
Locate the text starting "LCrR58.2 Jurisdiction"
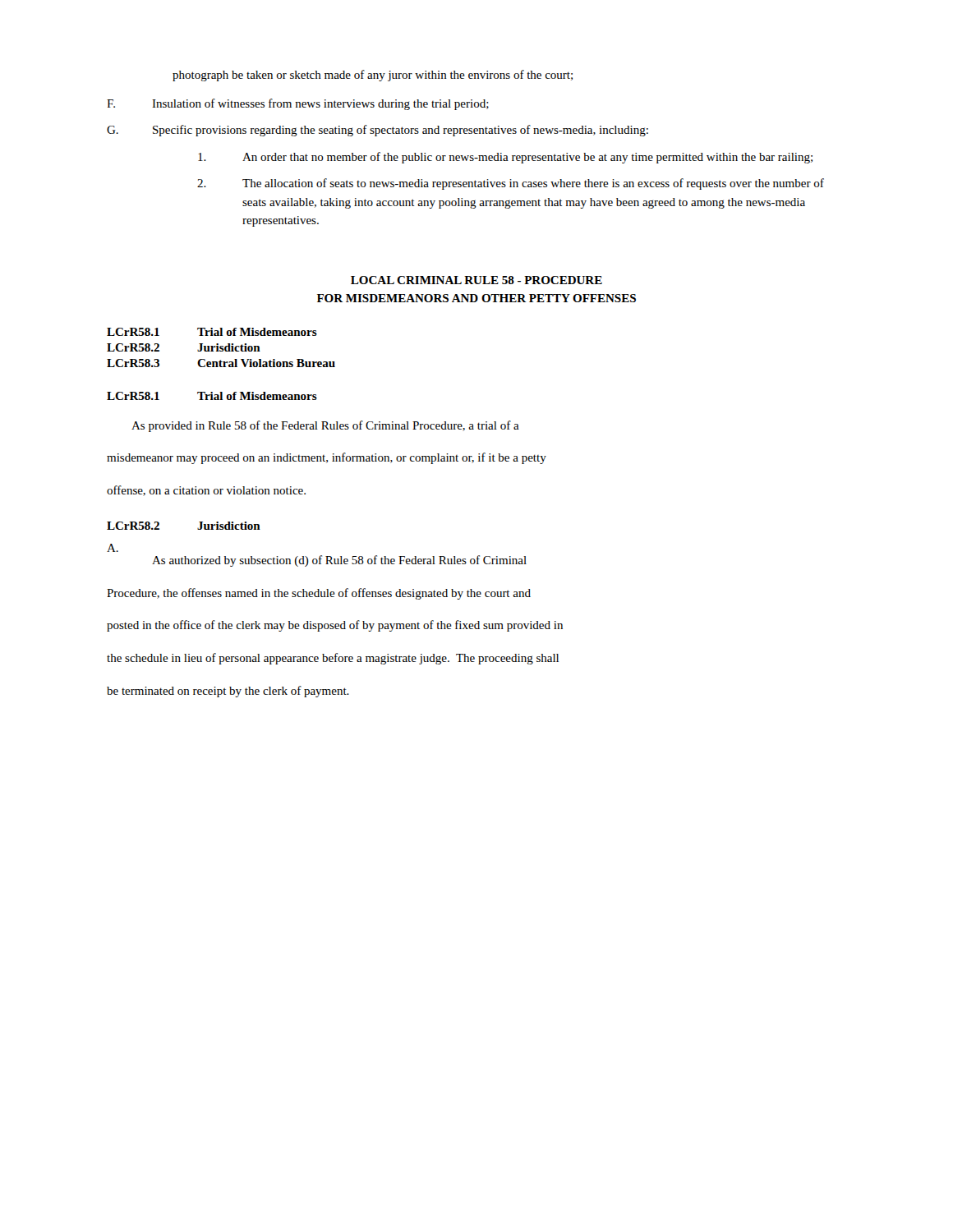pos(137,525)
